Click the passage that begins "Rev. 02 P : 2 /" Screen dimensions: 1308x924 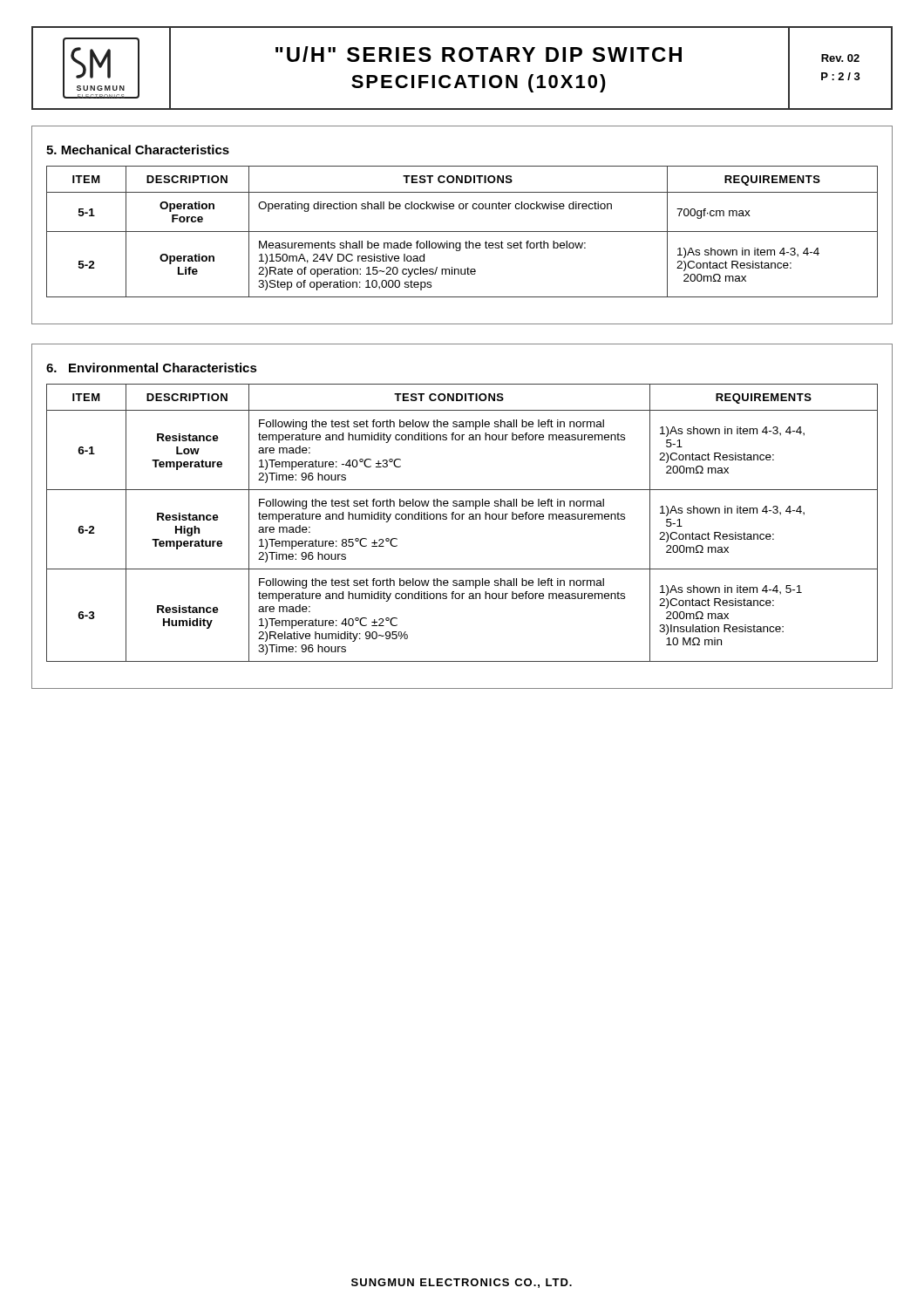pos(840,68)
